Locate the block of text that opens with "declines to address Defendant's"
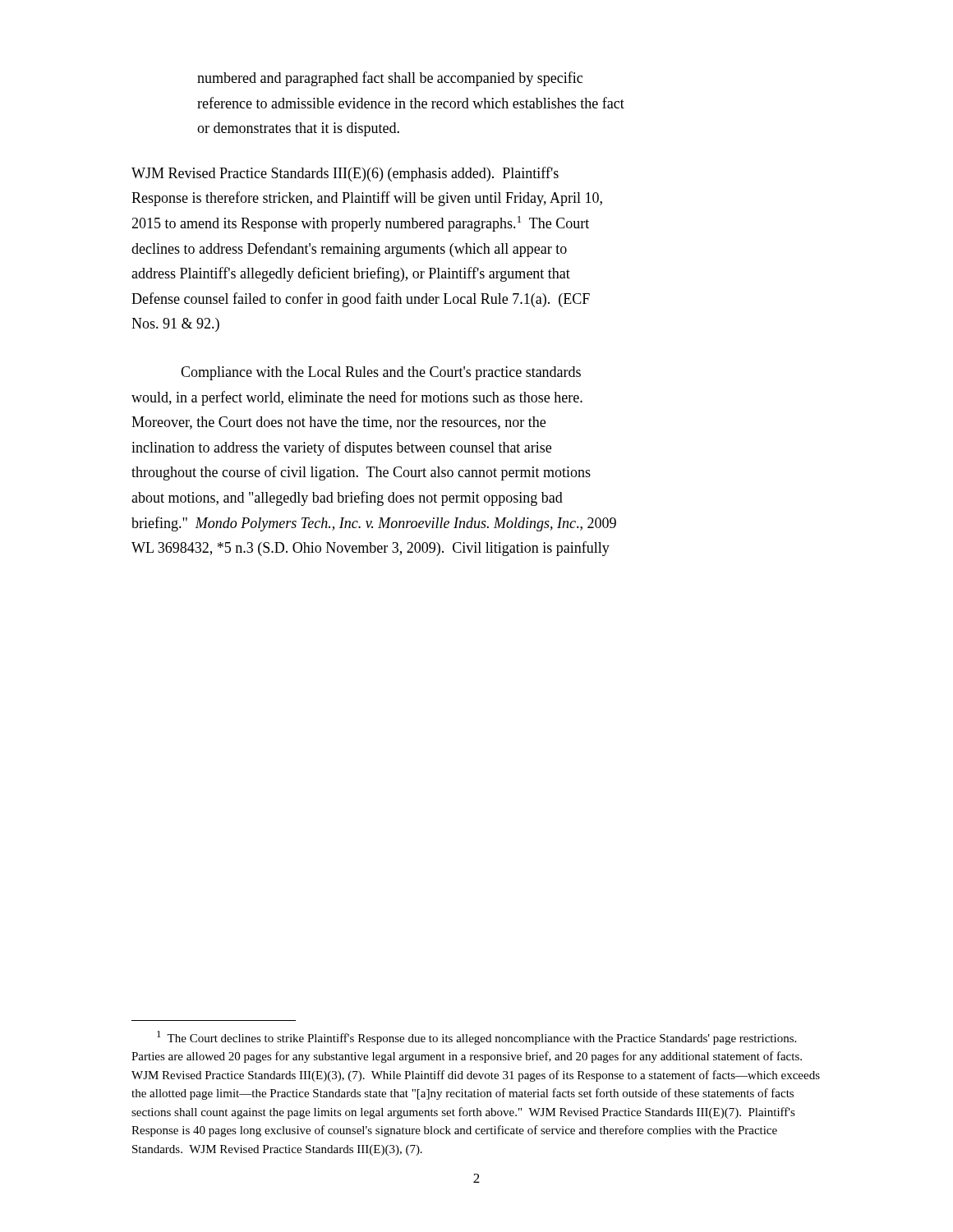953x1232 pixels. [x=349, y=248]
